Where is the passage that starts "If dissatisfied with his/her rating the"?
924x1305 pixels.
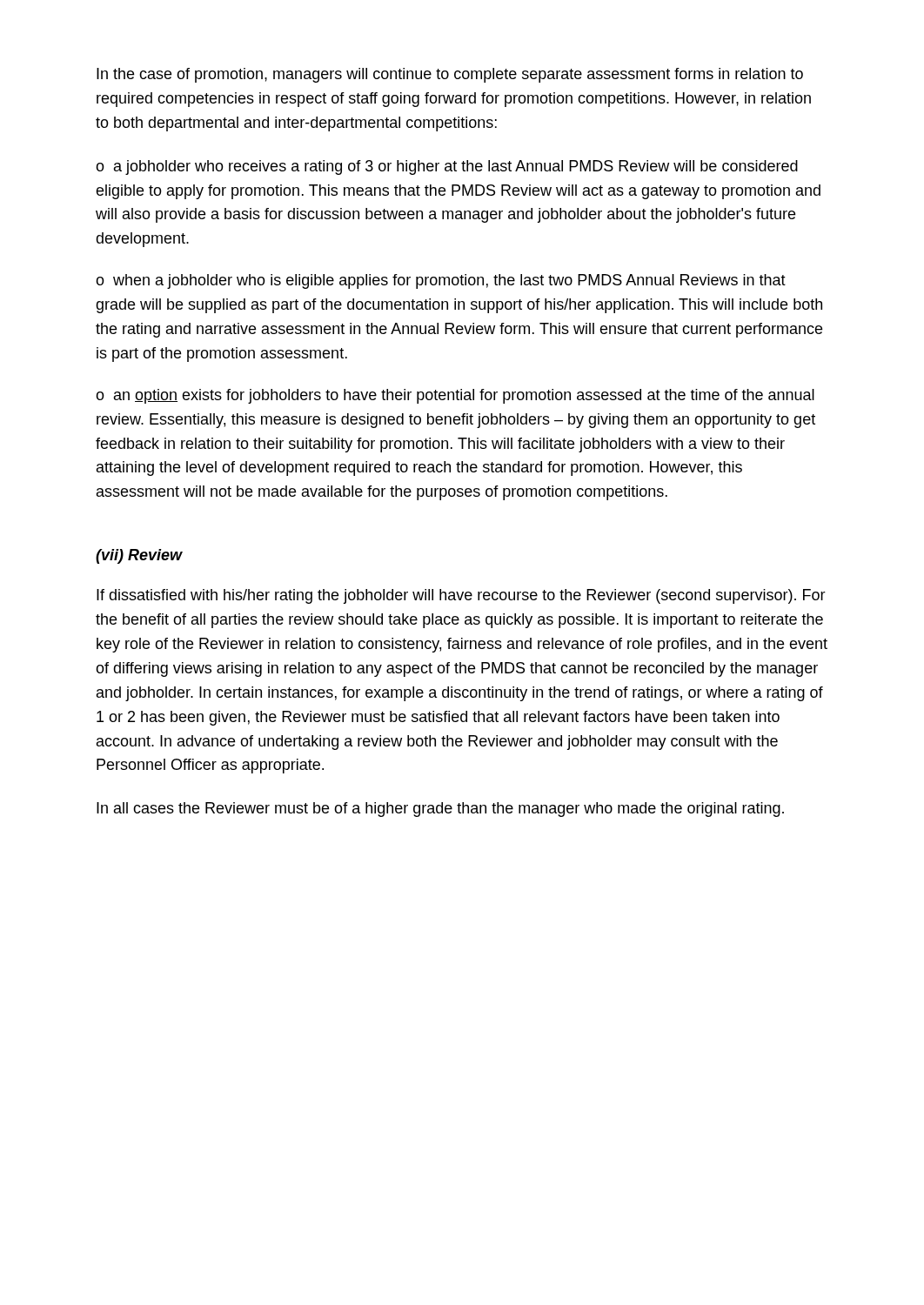[462, 680]
